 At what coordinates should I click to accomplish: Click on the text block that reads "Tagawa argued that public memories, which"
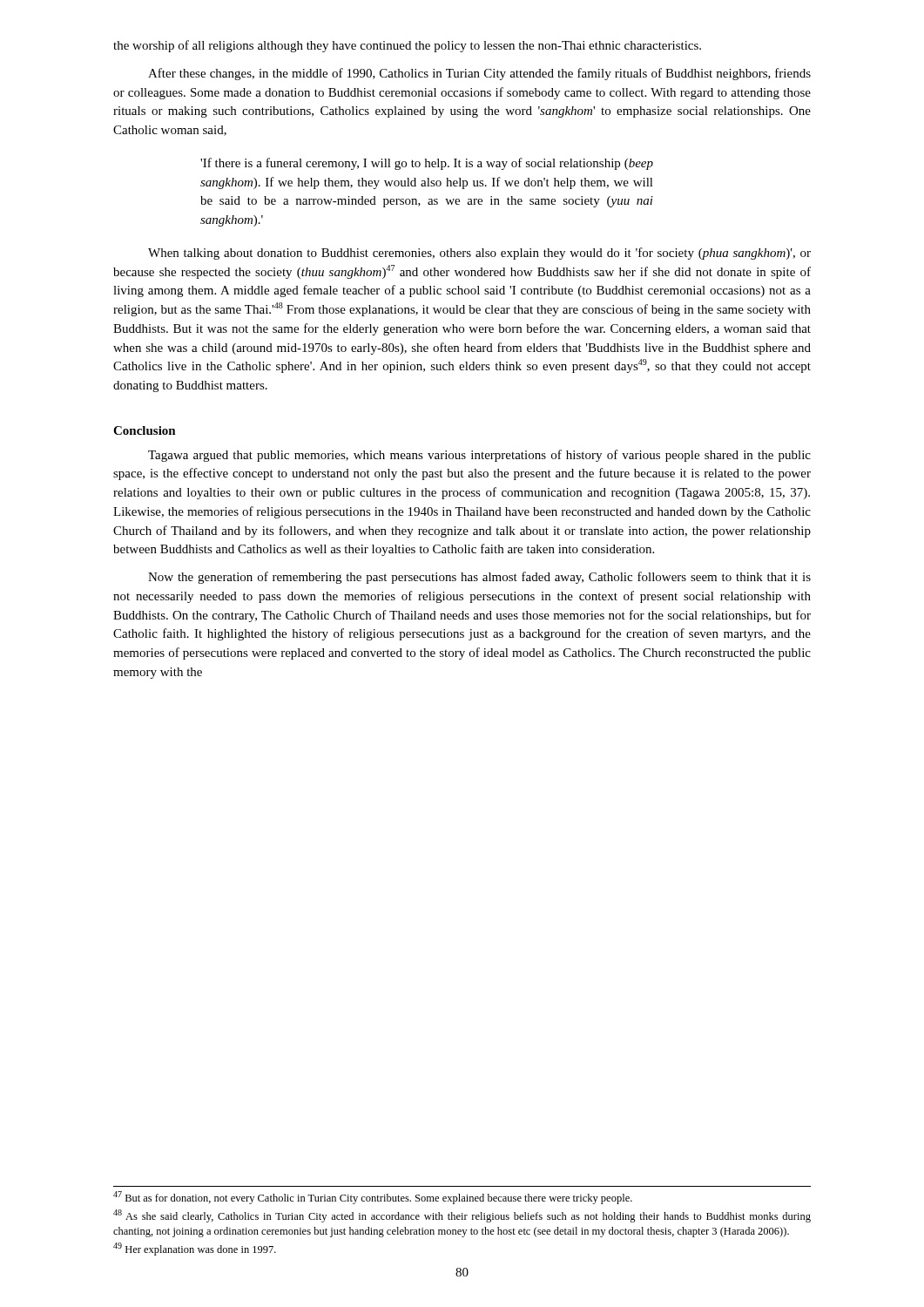pyautogui.click(x=462, y=503)
